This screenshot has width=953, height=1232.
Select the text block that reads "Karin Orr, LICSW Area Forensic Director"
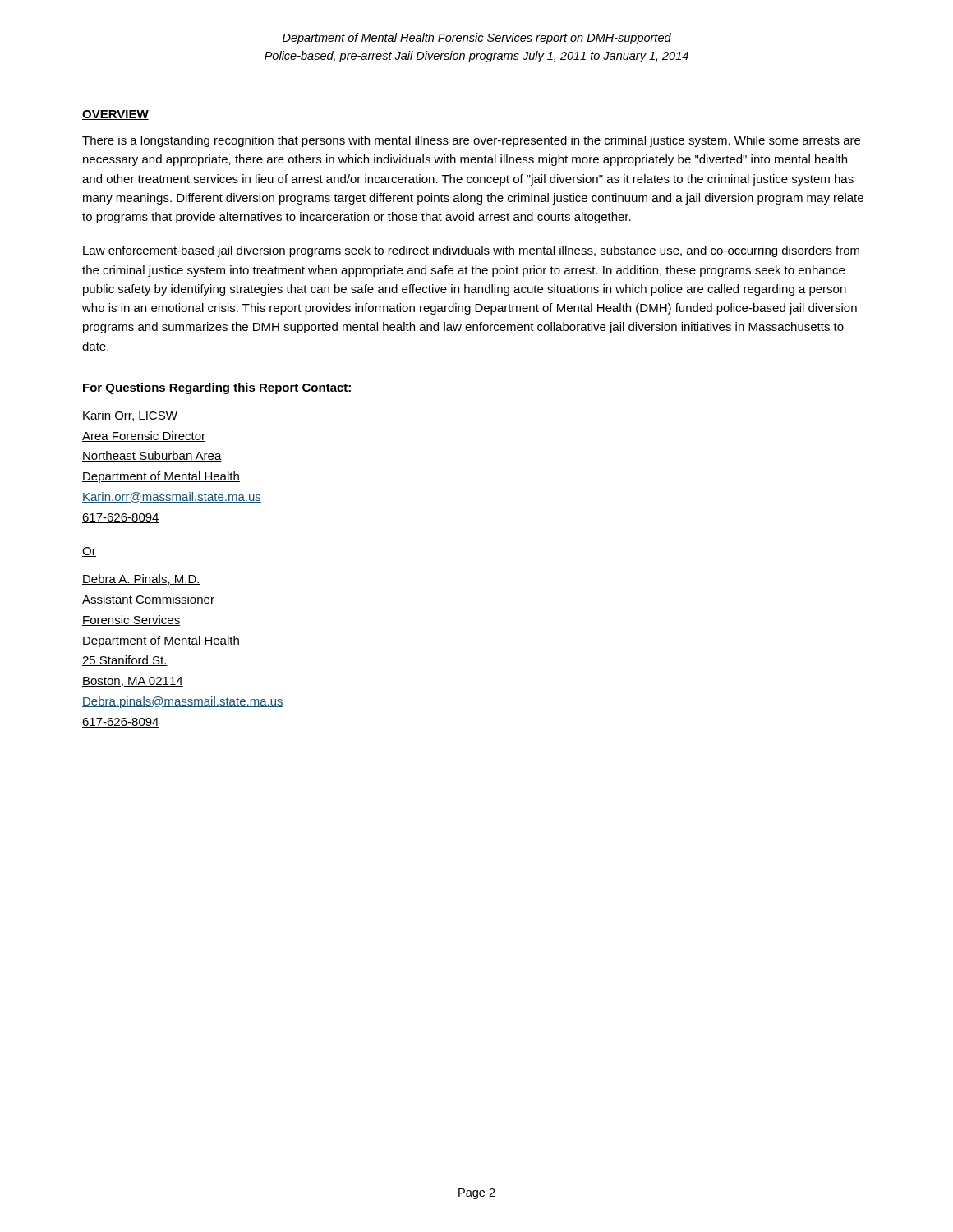pyautogui.click(x=172, y=466)
